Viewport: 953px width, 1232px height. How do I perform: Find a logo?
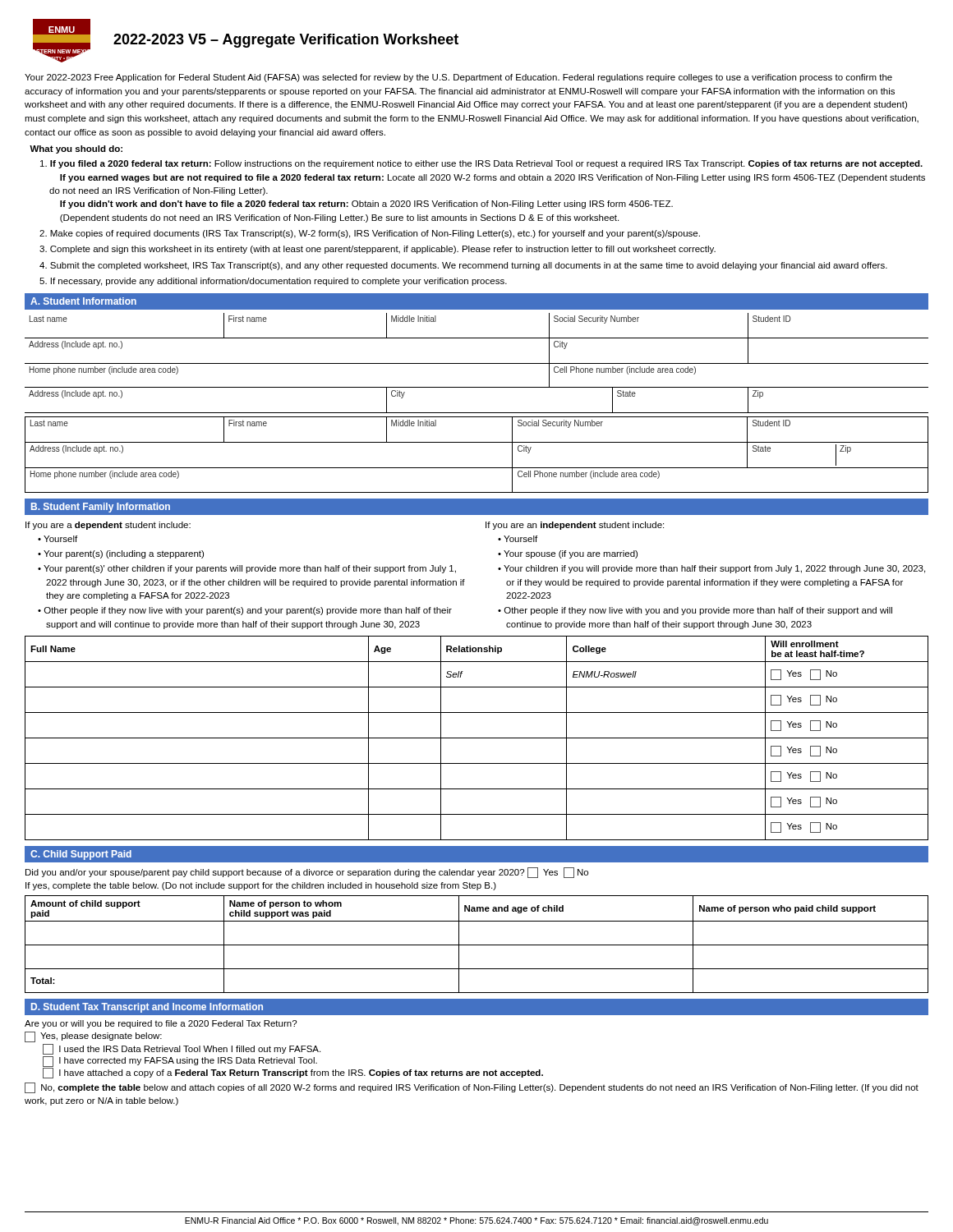(62, 39)
